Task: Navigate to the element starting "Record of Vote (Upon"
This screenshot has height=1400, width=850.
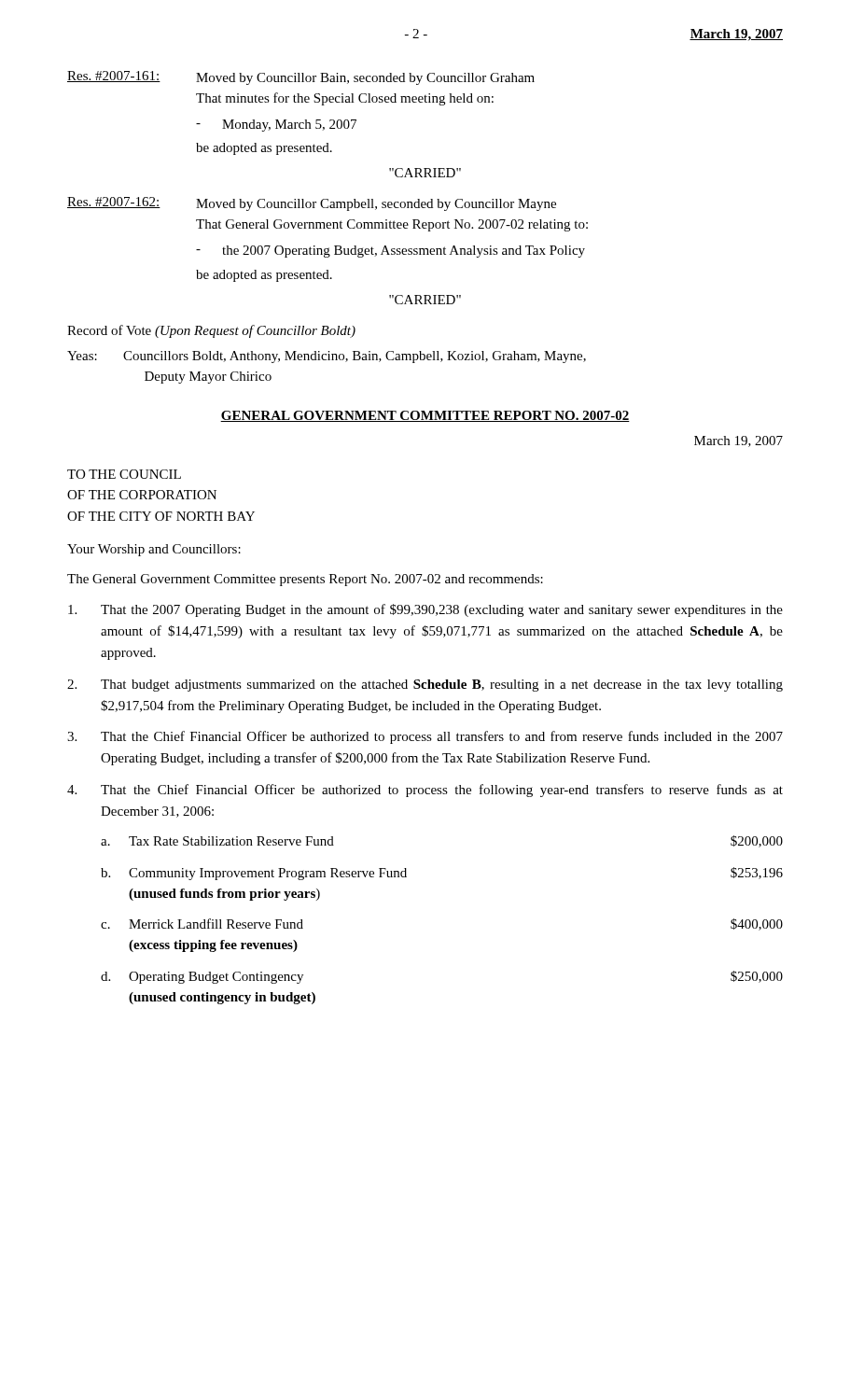Action: (211, 330)
